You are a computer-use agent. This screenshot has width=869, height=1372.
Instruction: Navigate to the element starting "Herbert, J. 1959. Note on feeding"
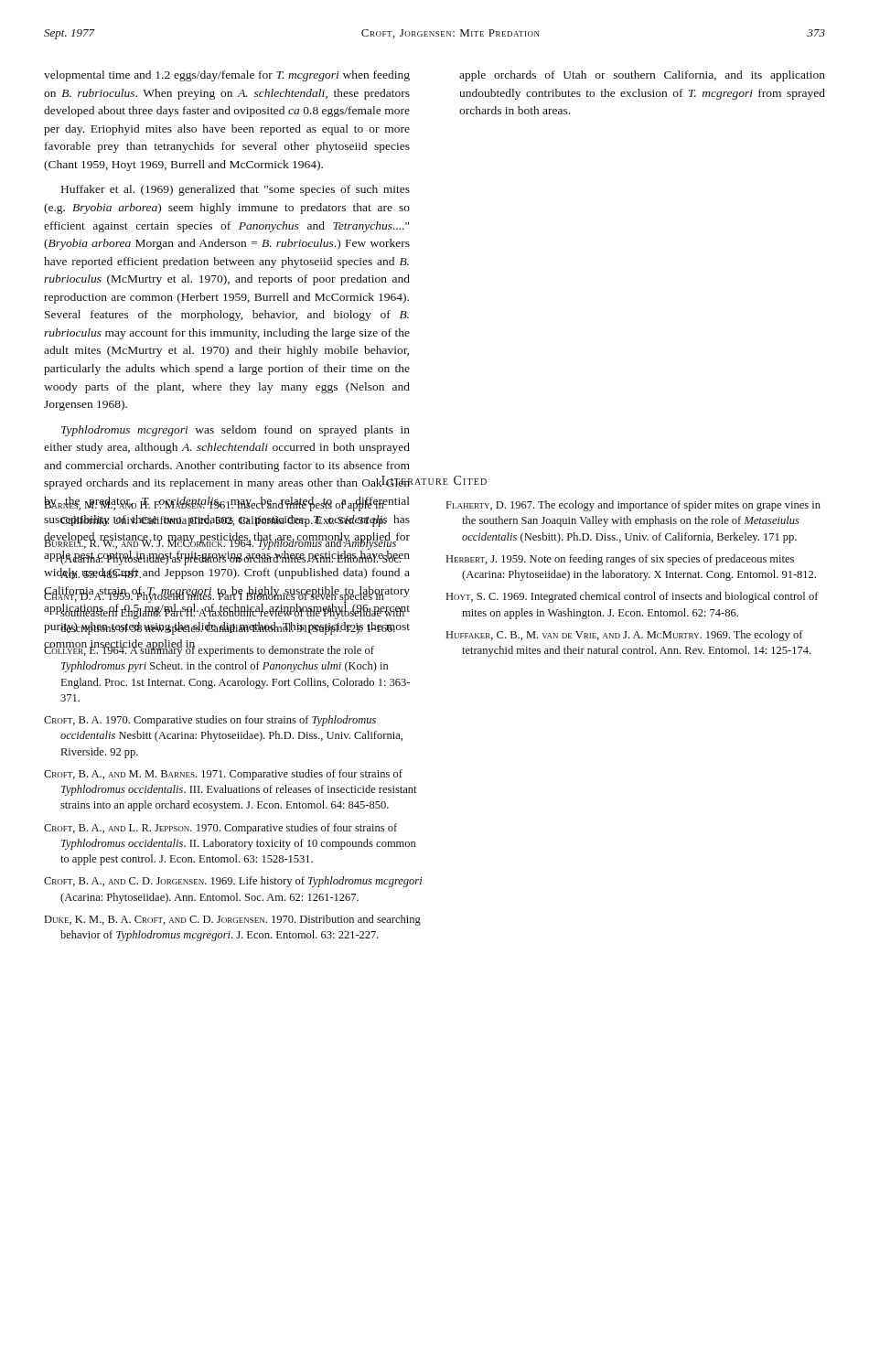(x=631, y=566)
